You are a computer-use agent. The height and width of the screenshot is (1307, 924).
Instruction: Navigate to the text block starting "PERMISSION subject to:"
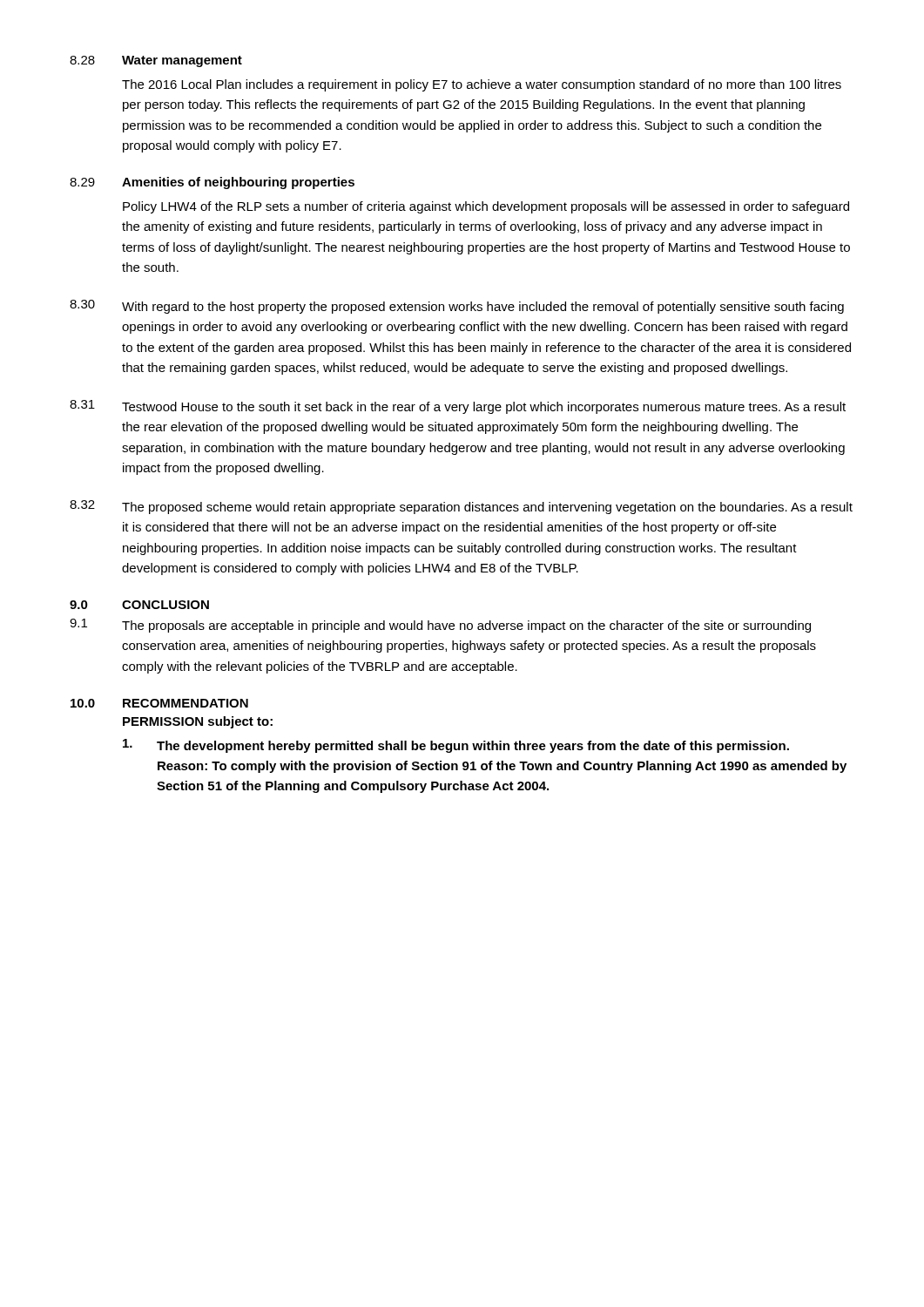click(198, 722)
